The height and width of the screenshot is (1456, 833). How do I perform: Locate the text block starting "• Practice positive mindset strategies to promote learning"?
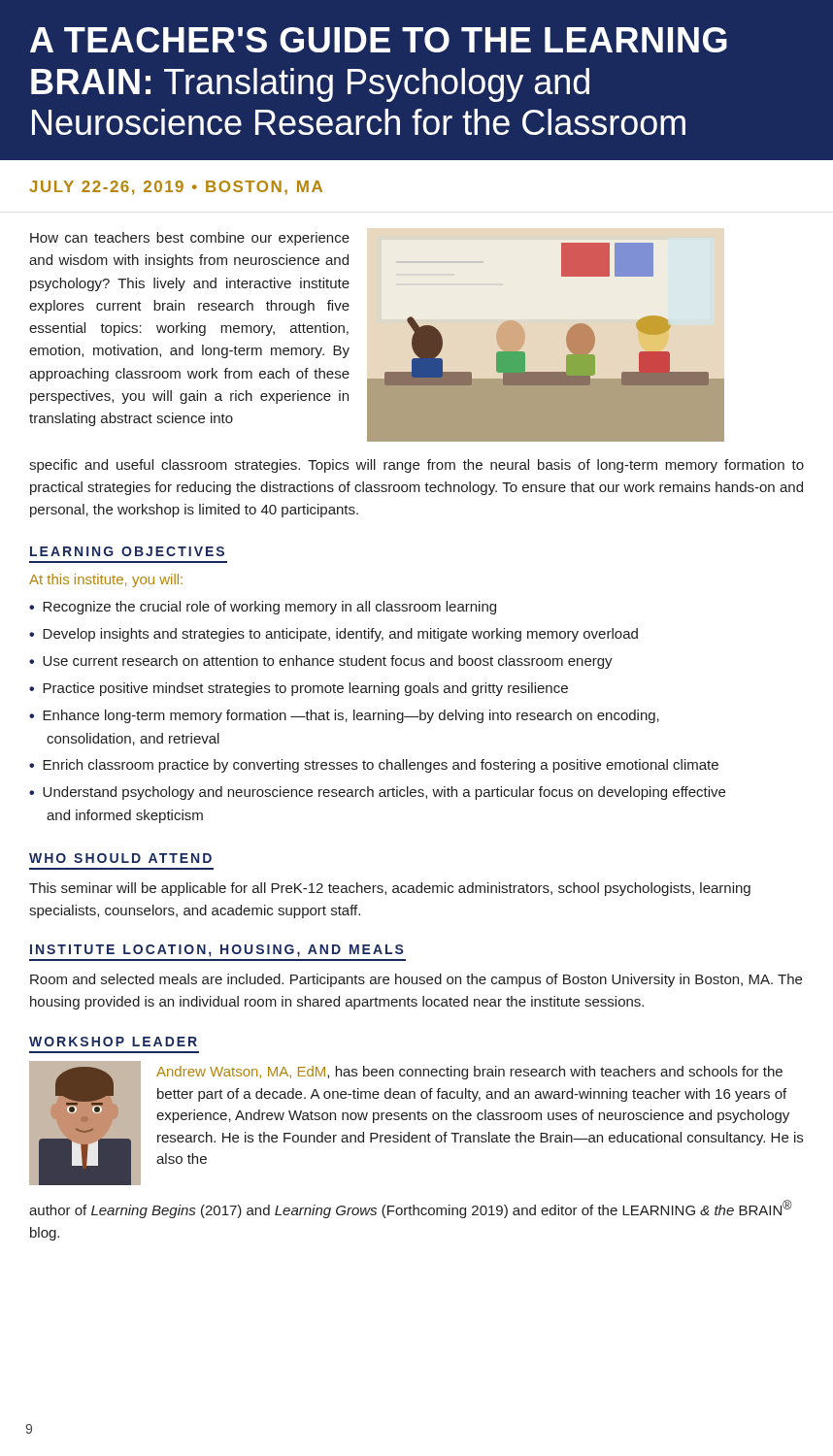pyautogui.click(x=299, y=689)
